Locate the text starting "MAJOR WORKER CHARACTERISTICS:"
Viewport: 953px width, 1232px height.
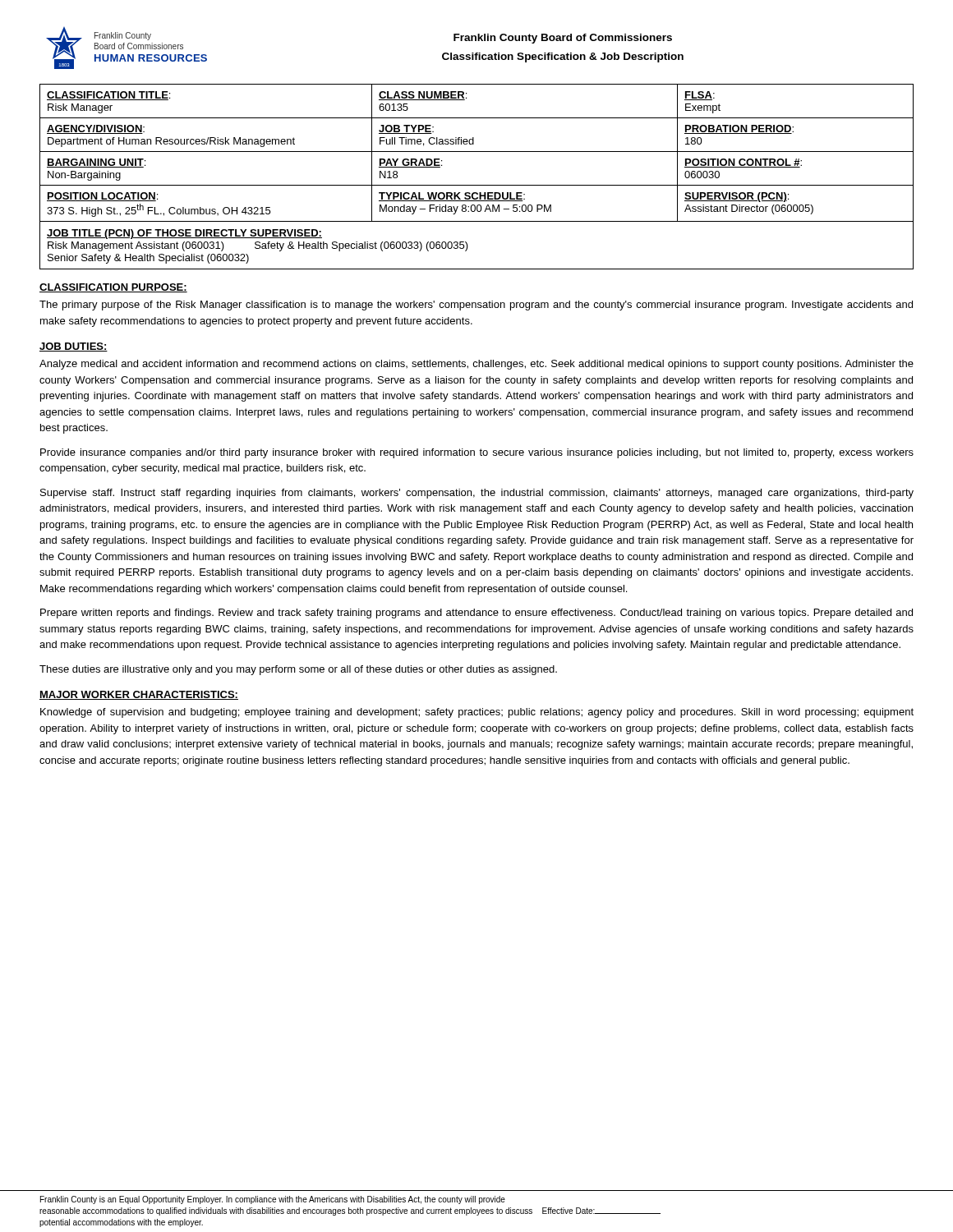click(139, 695)
